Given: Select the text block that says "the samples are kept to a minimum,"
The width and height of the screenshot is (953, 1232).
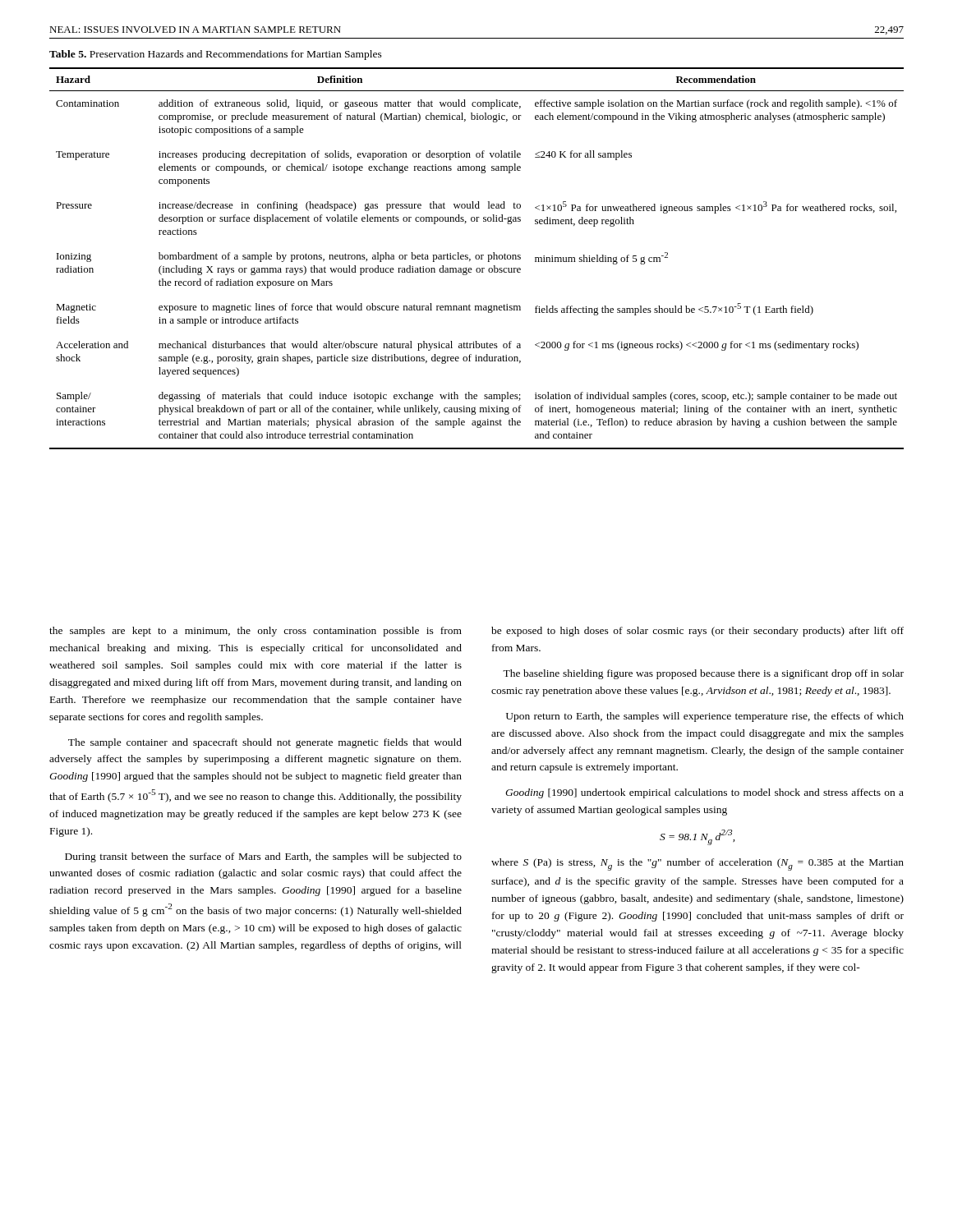Looking at the screenshot, I should [255, 673].
